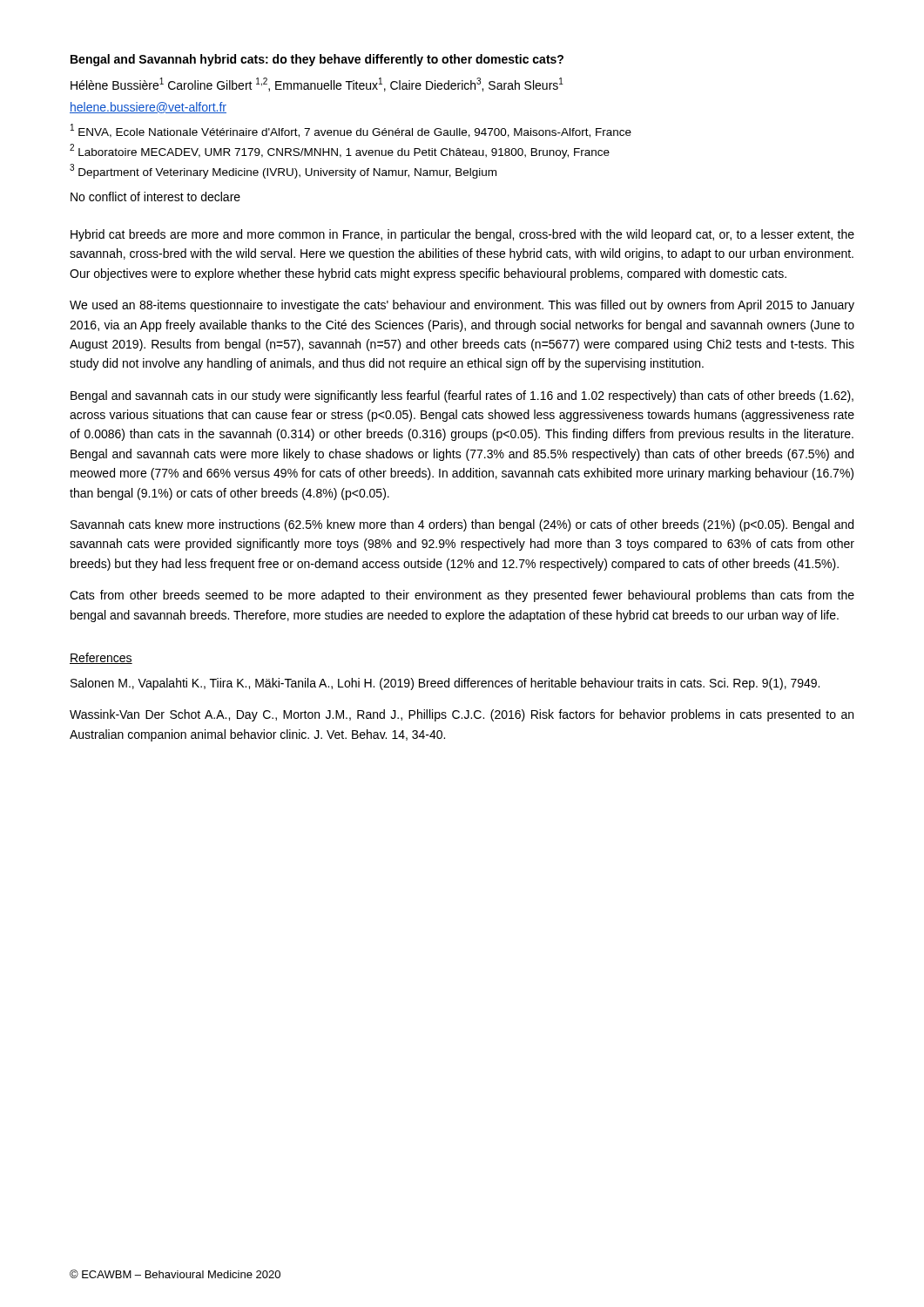Point to the block starting "Hybrid cat breeds are"
This screenshot has height=1307, width=924.
pos(462,254)
